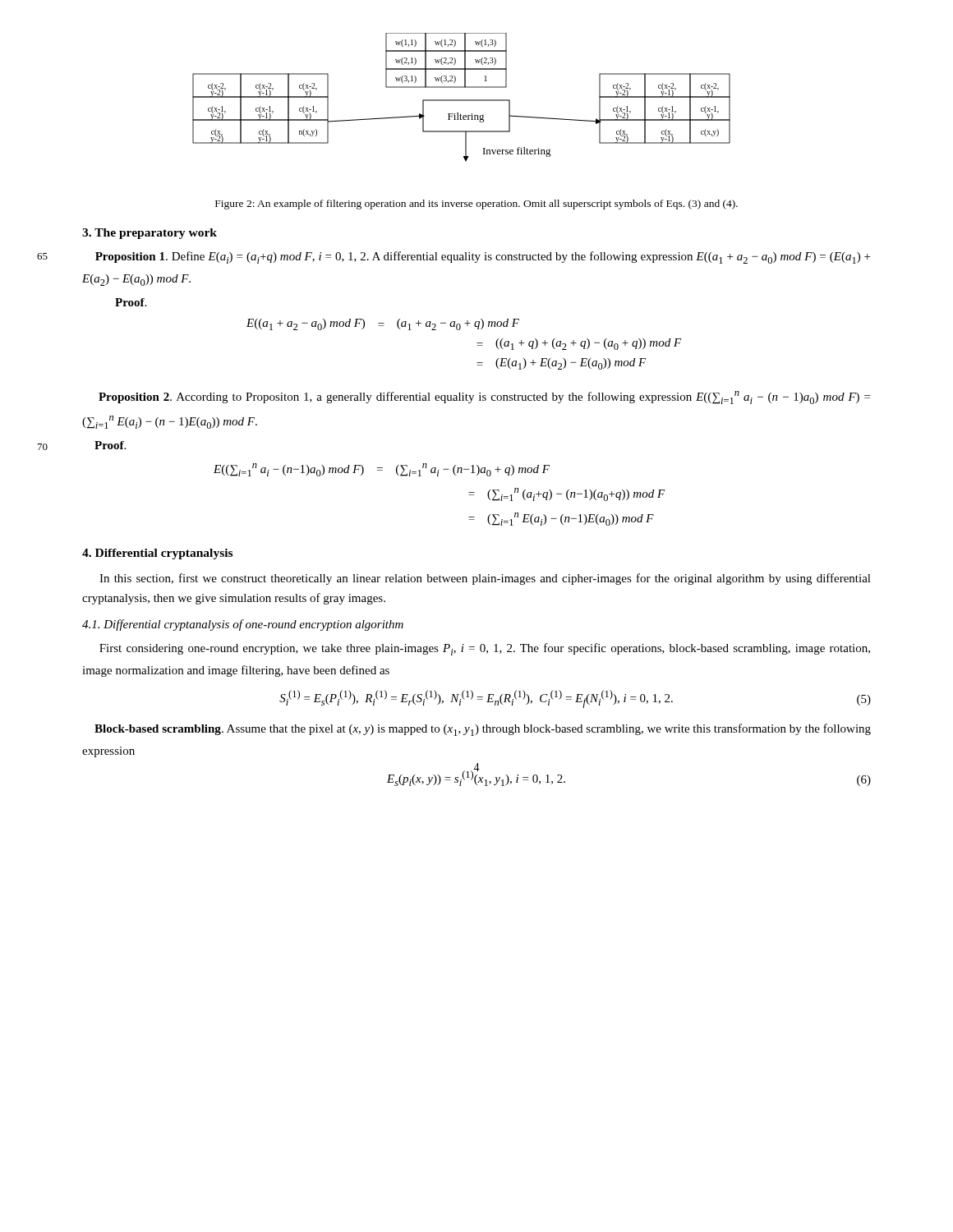Where is the section header that starts "4.1. Differential cryptanalysis of one-round encryption"?
This screenshot has width=953, height=1232.
[243, 624]
